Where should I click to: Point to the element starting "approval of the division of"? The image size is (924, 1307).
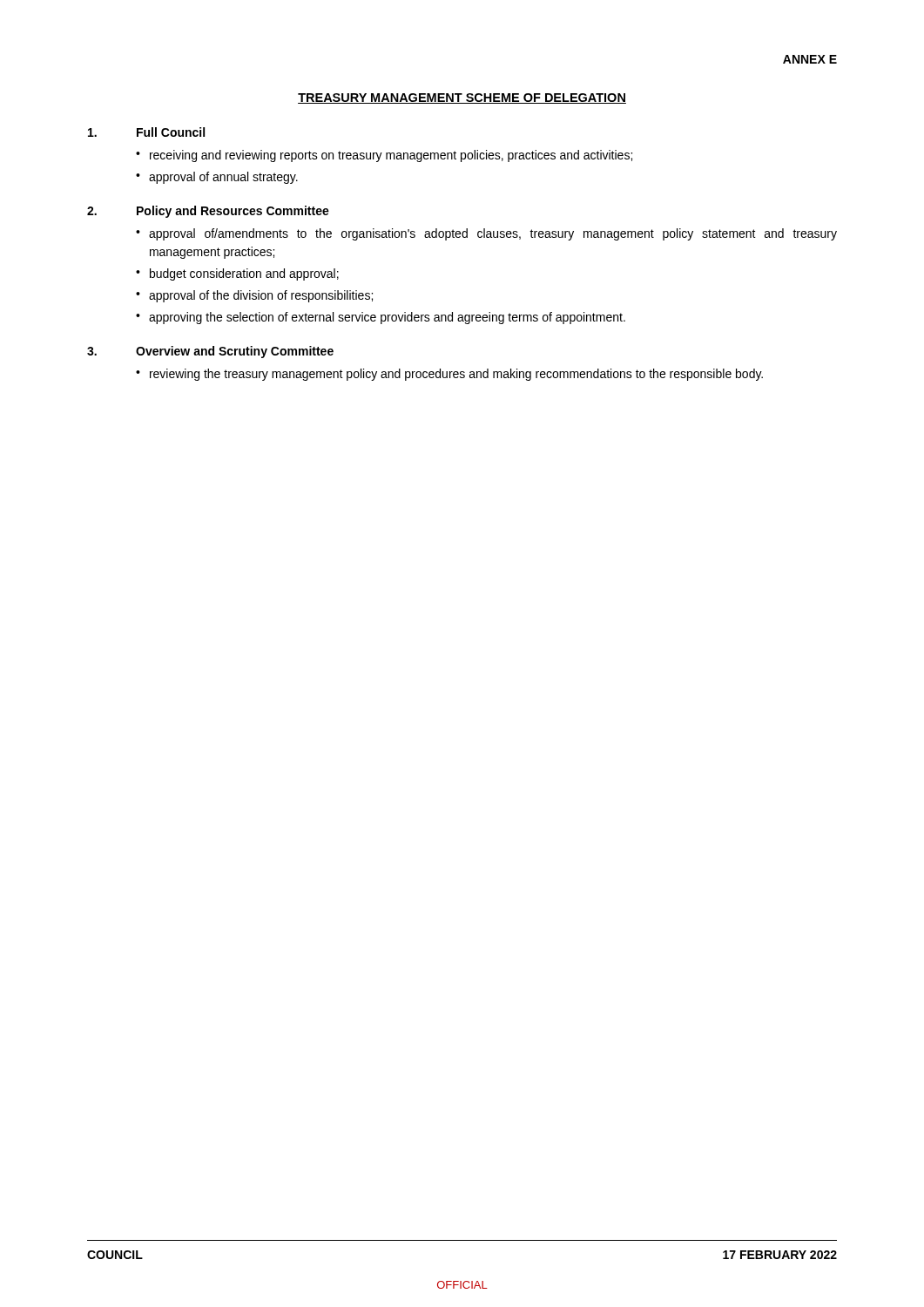click(x=261, y=296)
